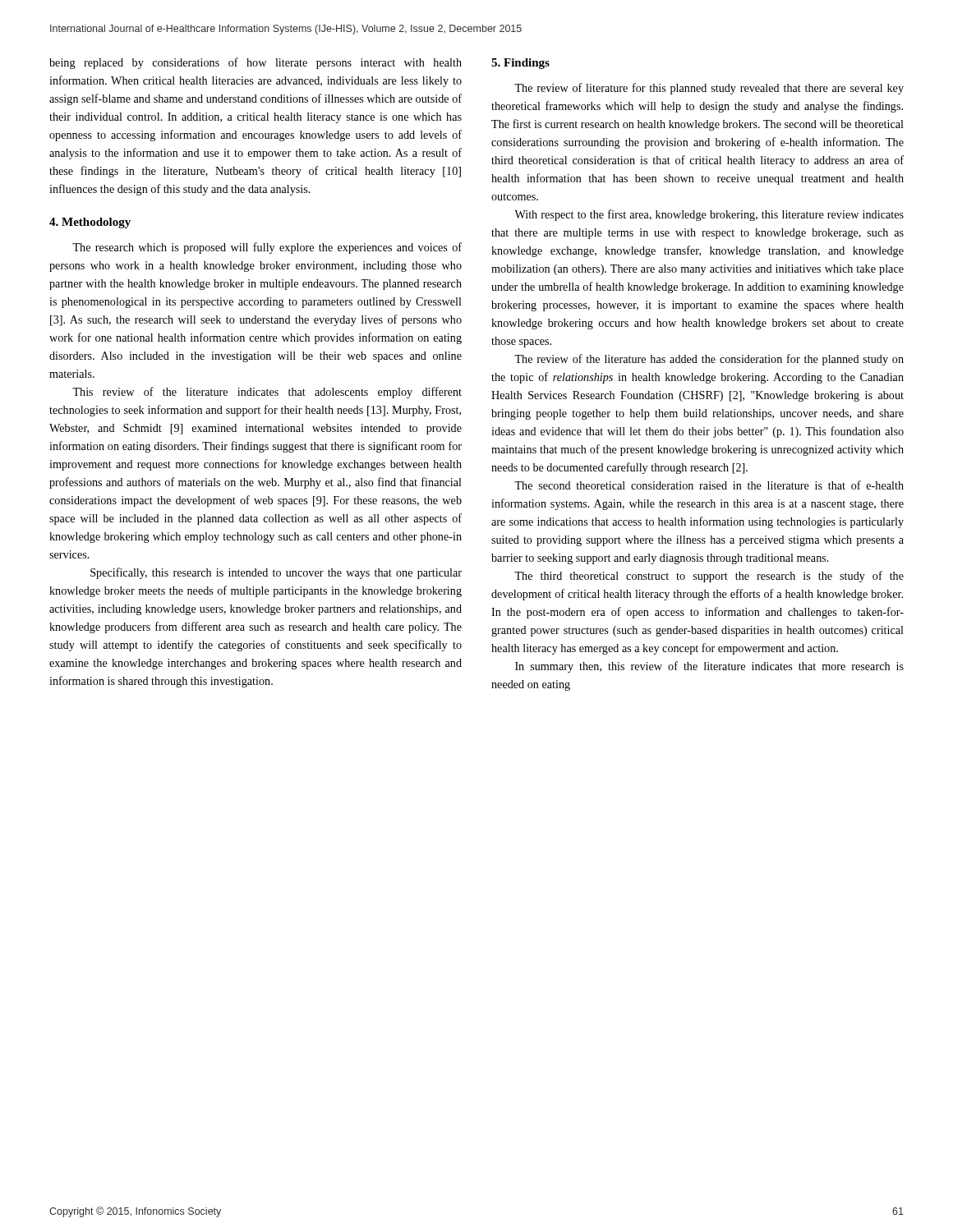The image size is (953, 1232).
Task: Point to the block beginning "The review of literature for this planned study"
Action: coord(698,142)
